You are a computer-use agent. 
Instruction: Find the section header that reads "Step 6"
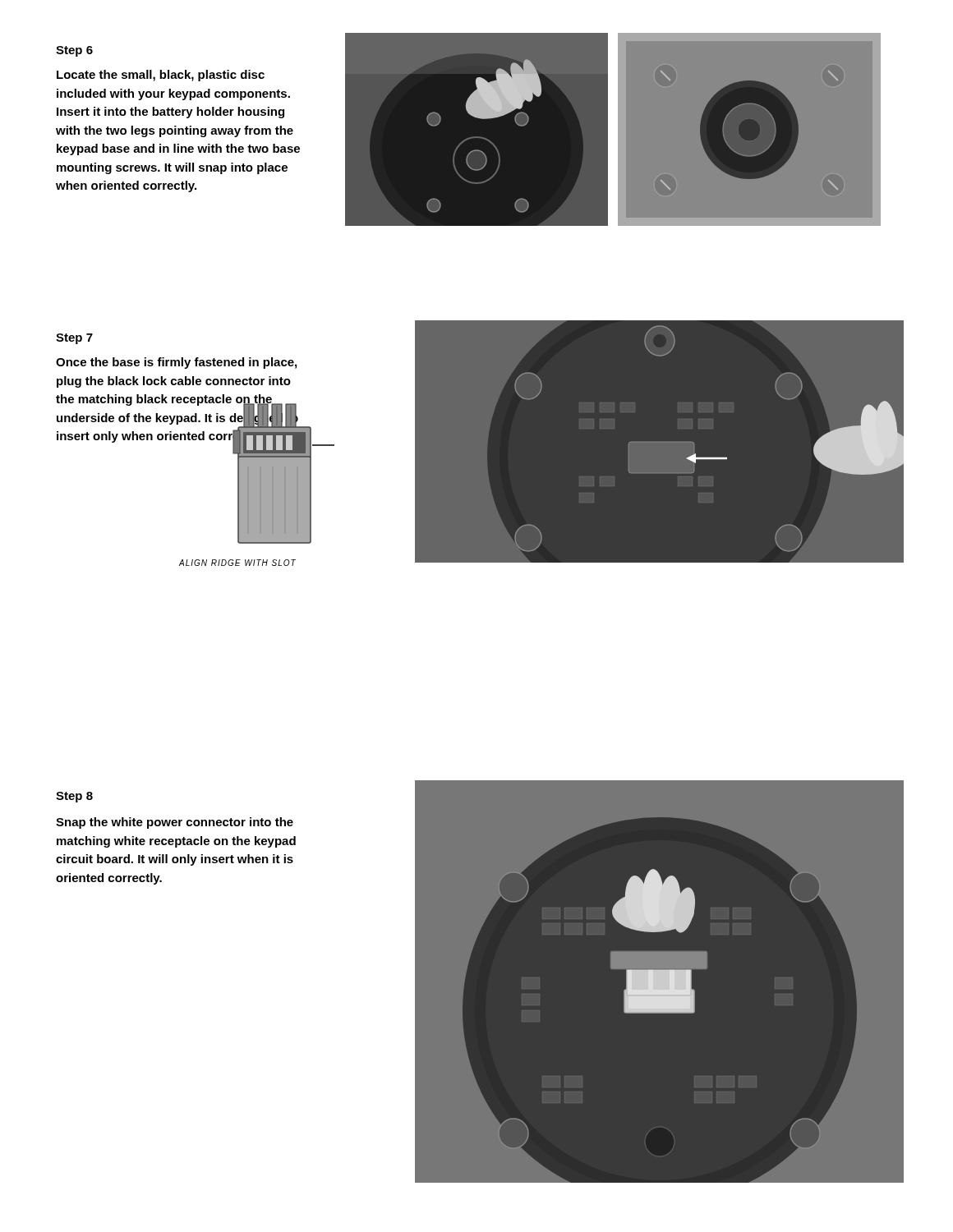coord(74,50)
